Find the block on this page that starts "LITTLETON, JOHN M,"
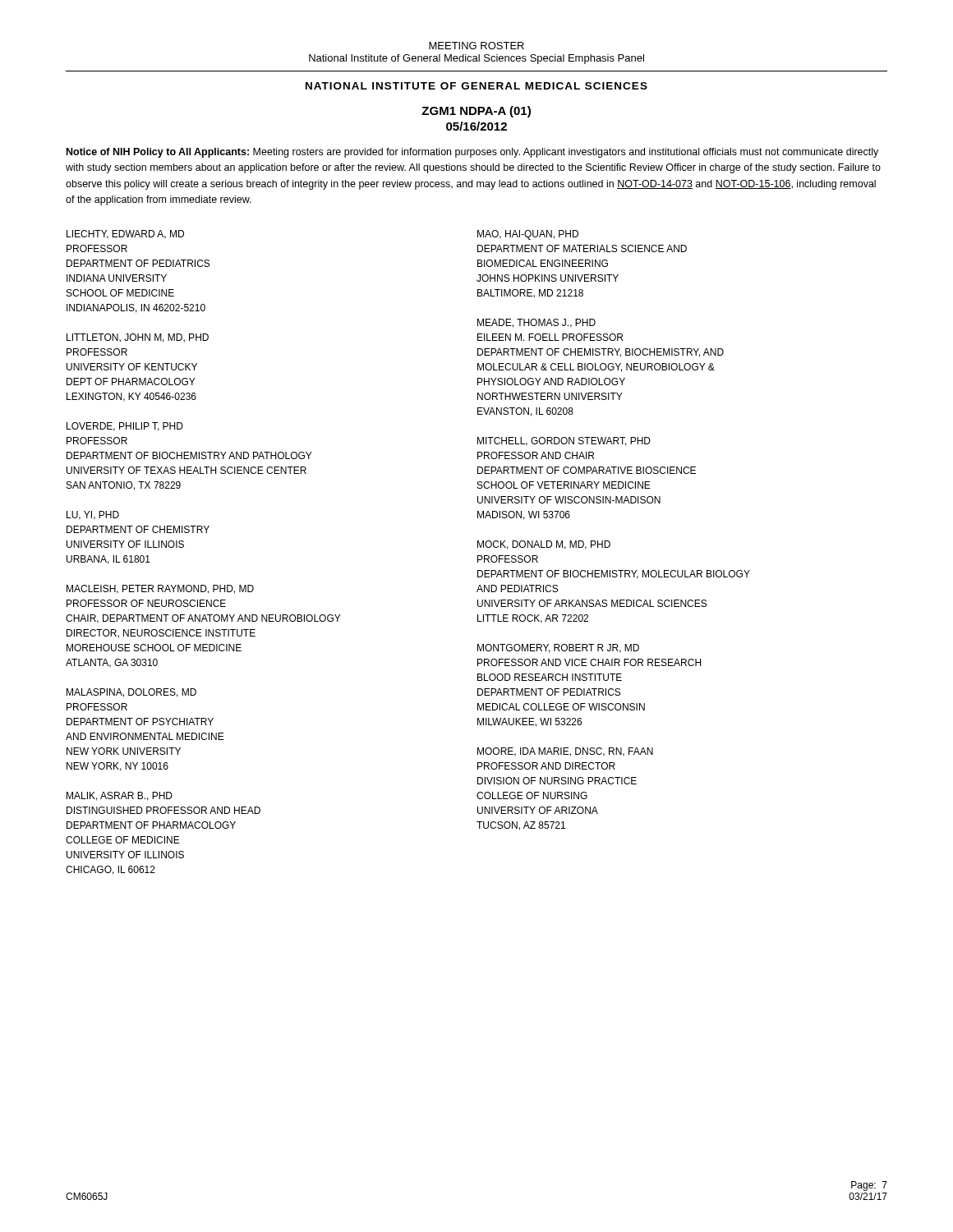This screenshot has width=953, height=1232. tap(137, 367)
